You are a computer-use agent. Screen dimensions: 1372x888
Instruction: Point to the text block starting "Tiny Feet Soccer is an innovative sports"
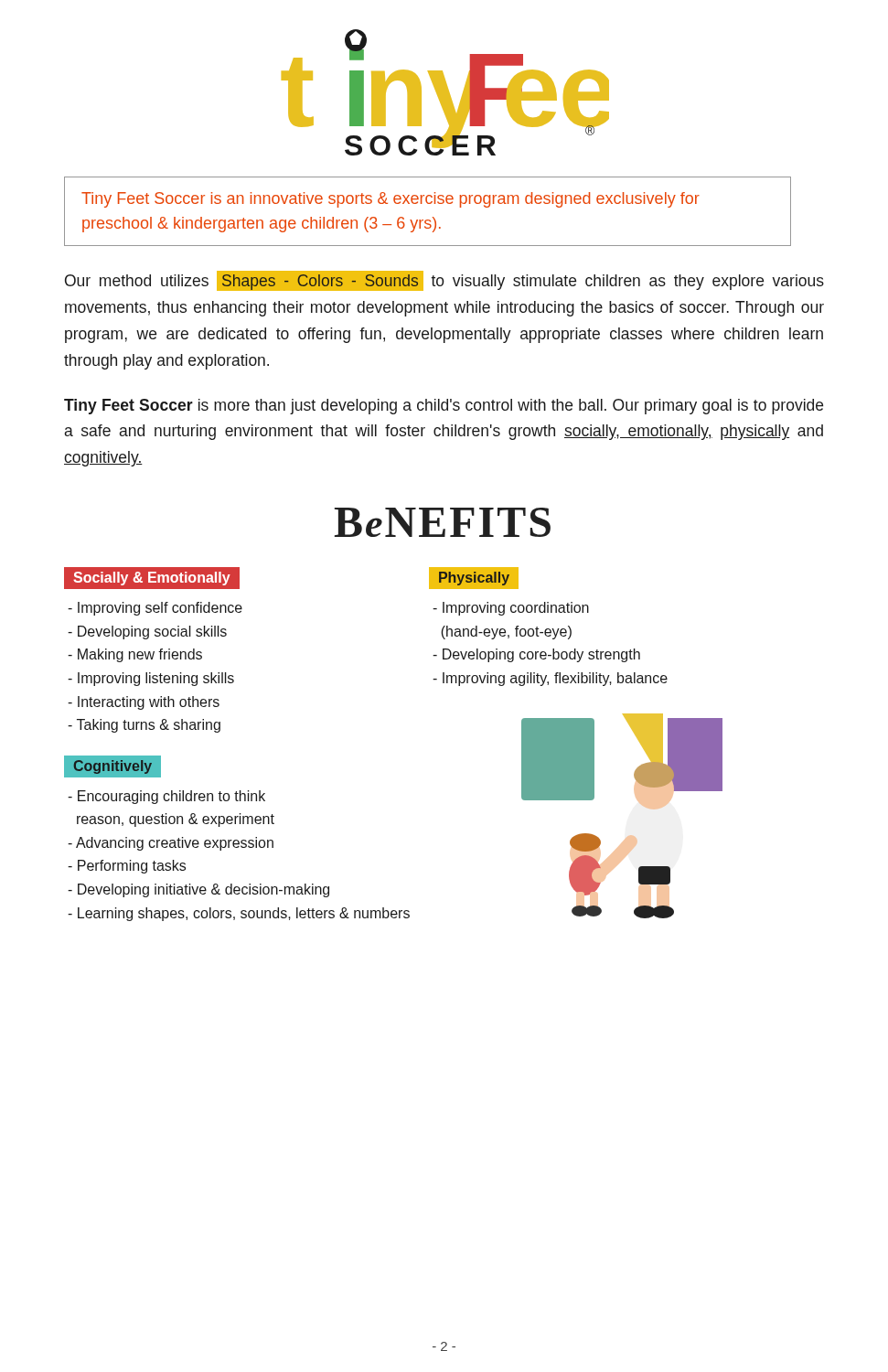tap(428, 211)
